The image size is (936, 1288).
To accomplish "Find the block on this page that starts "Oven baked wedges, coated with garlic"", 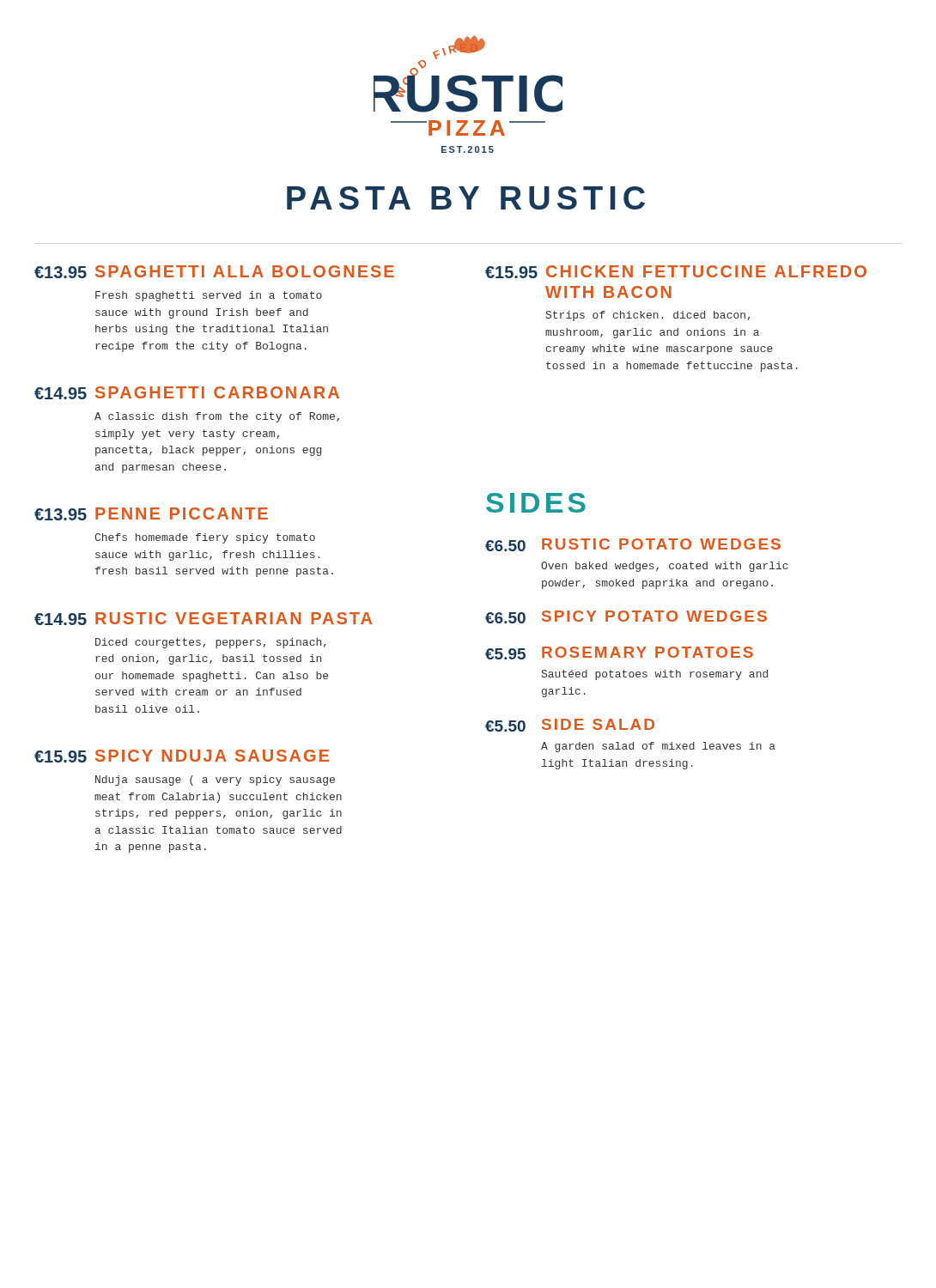I will (665, 575).
